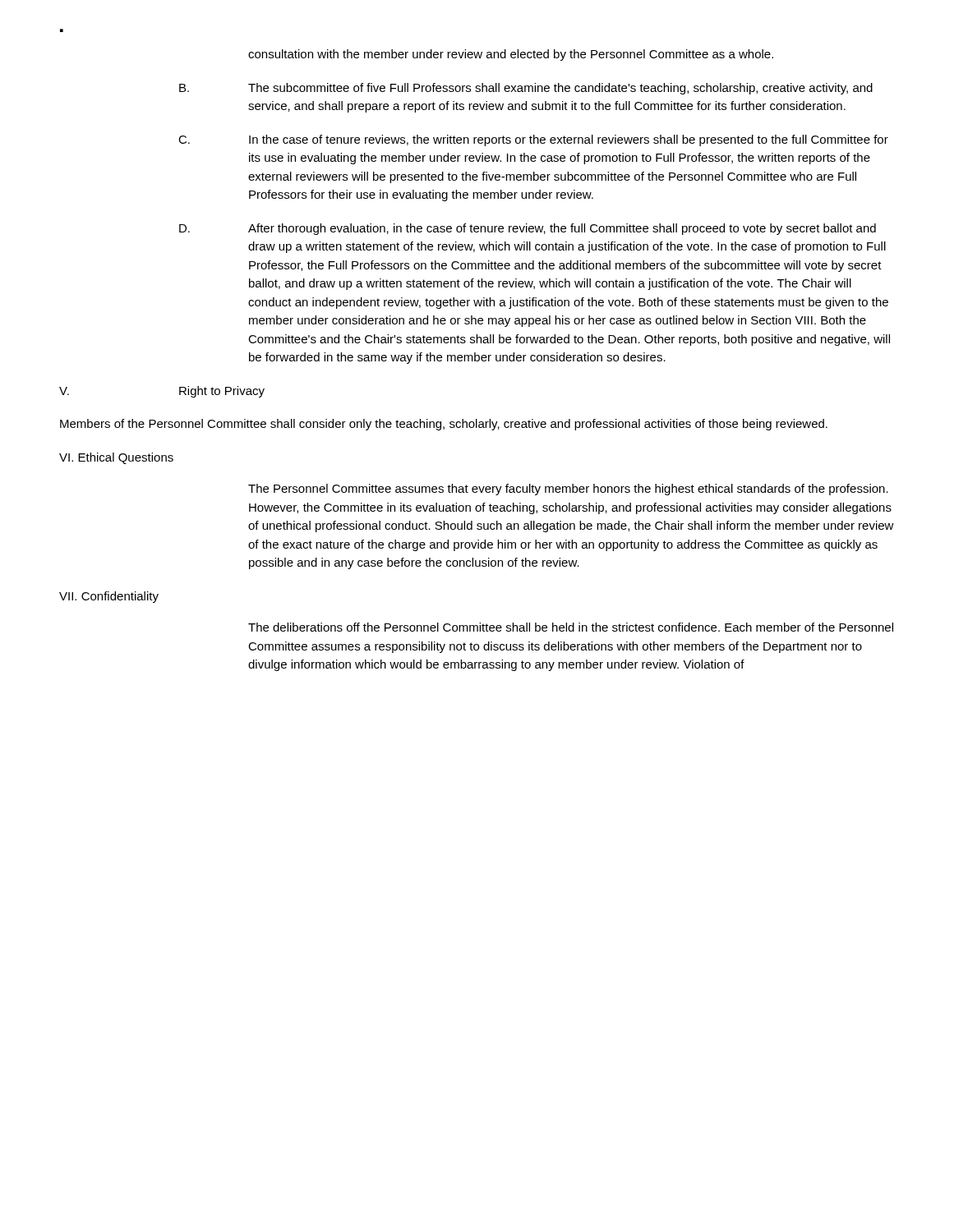Screen dimensions: 1232x954
Task: Where is the passage that starts "D. After thorough evaluation,"?
Action: (x=477, y=293)
